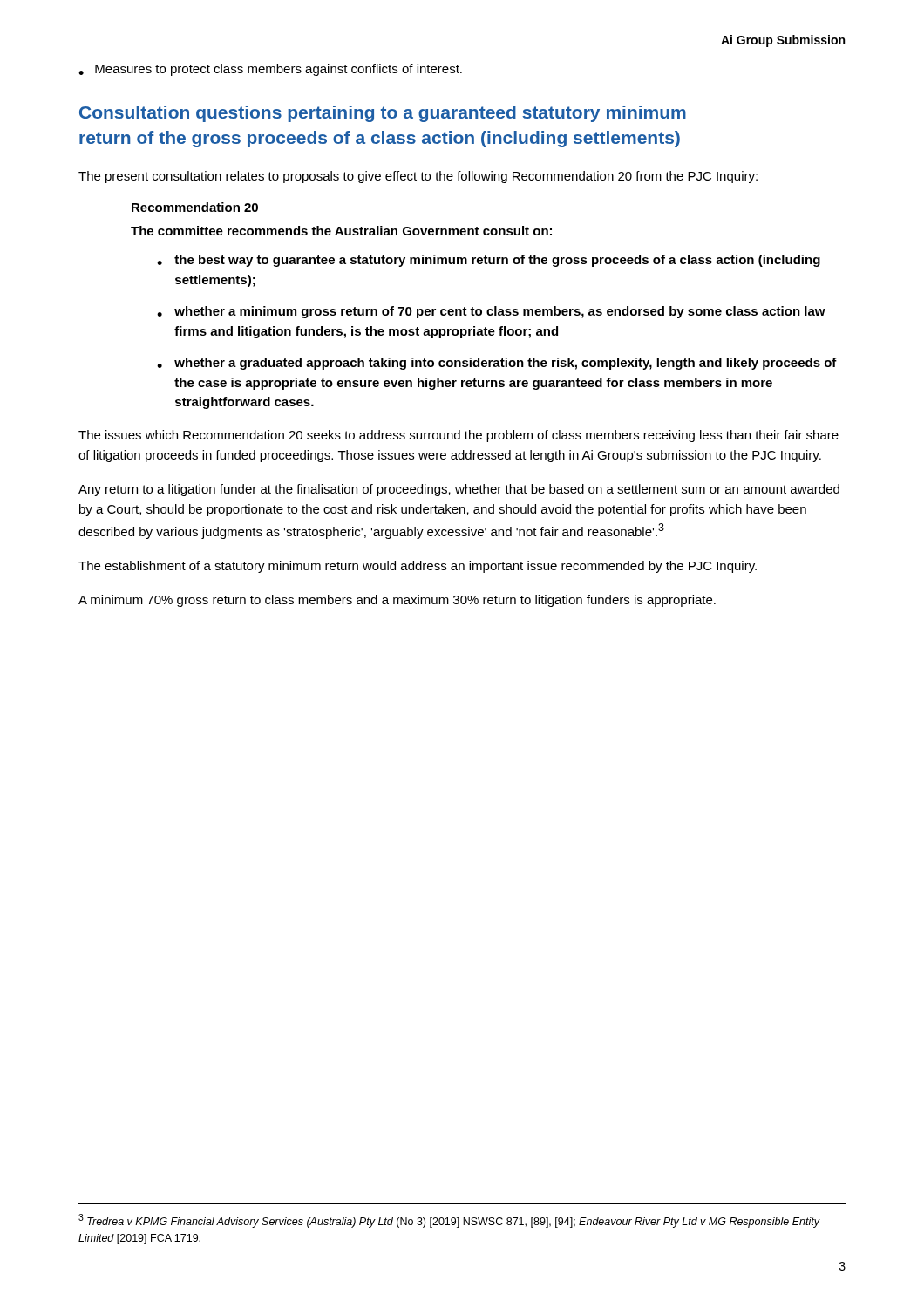Find the block starting "• whether a minimum gross return of"
Image resolution: width=924 pixels, height=1308 pixels.
pyautogui.click(x=501, y=322)
